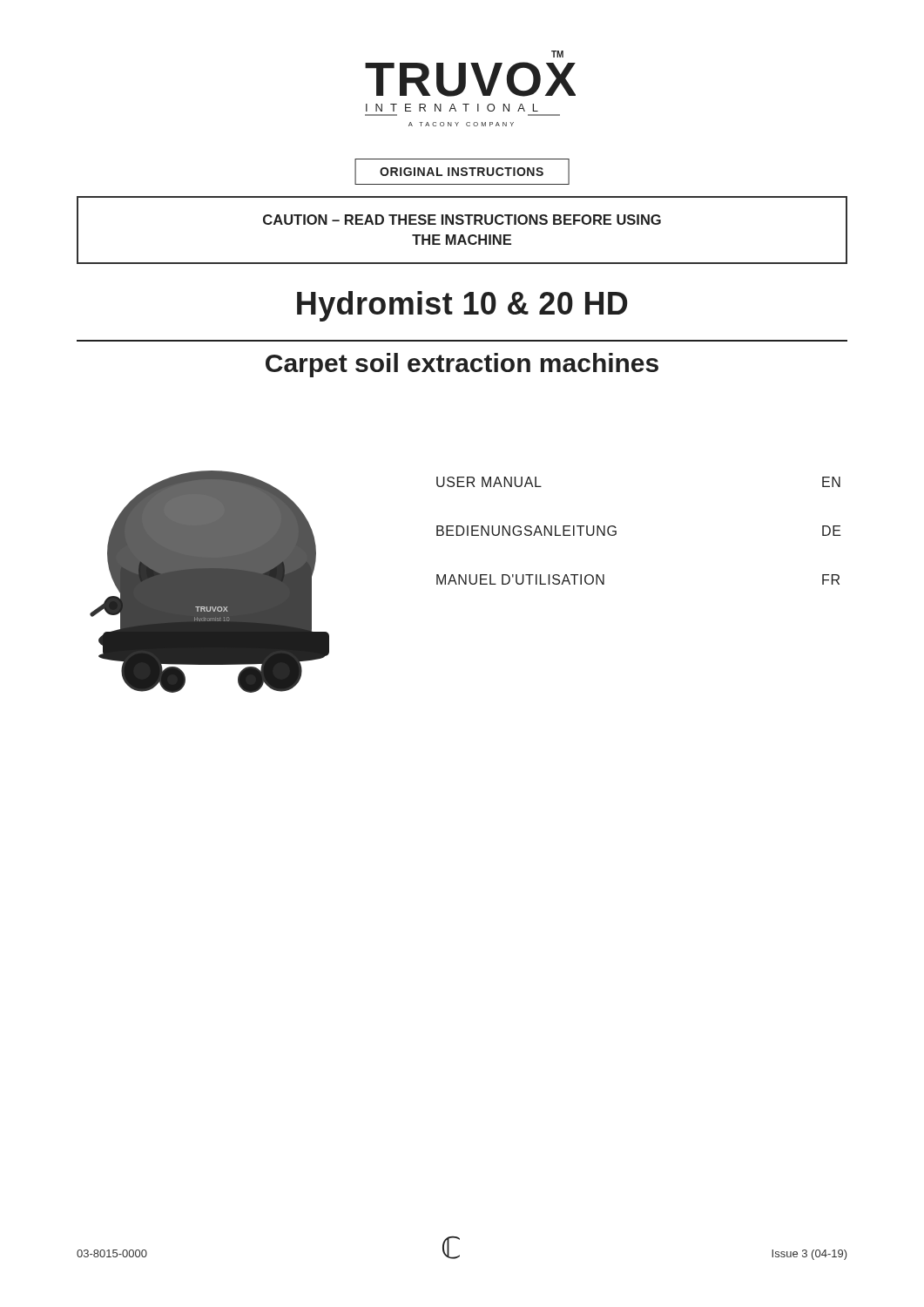Find "ORIGINAL INSTRUCTIONS" on this page
The width and height of the screenshot is (924, 1307).
(x=462, y=172)
